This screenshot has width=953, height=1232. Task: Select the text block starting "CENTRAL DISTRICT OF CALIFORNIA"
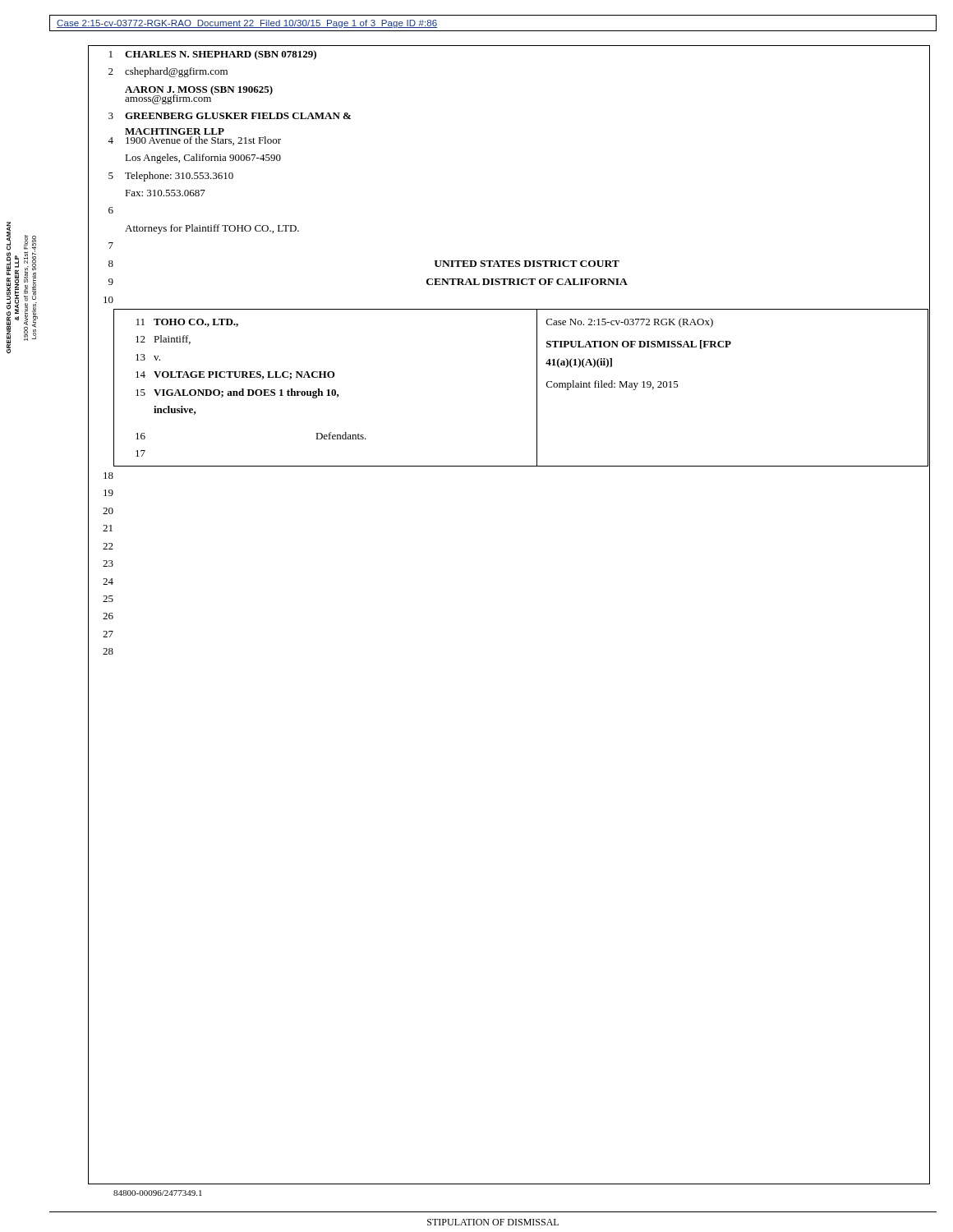pyautogui.click(x=527, y=281)
